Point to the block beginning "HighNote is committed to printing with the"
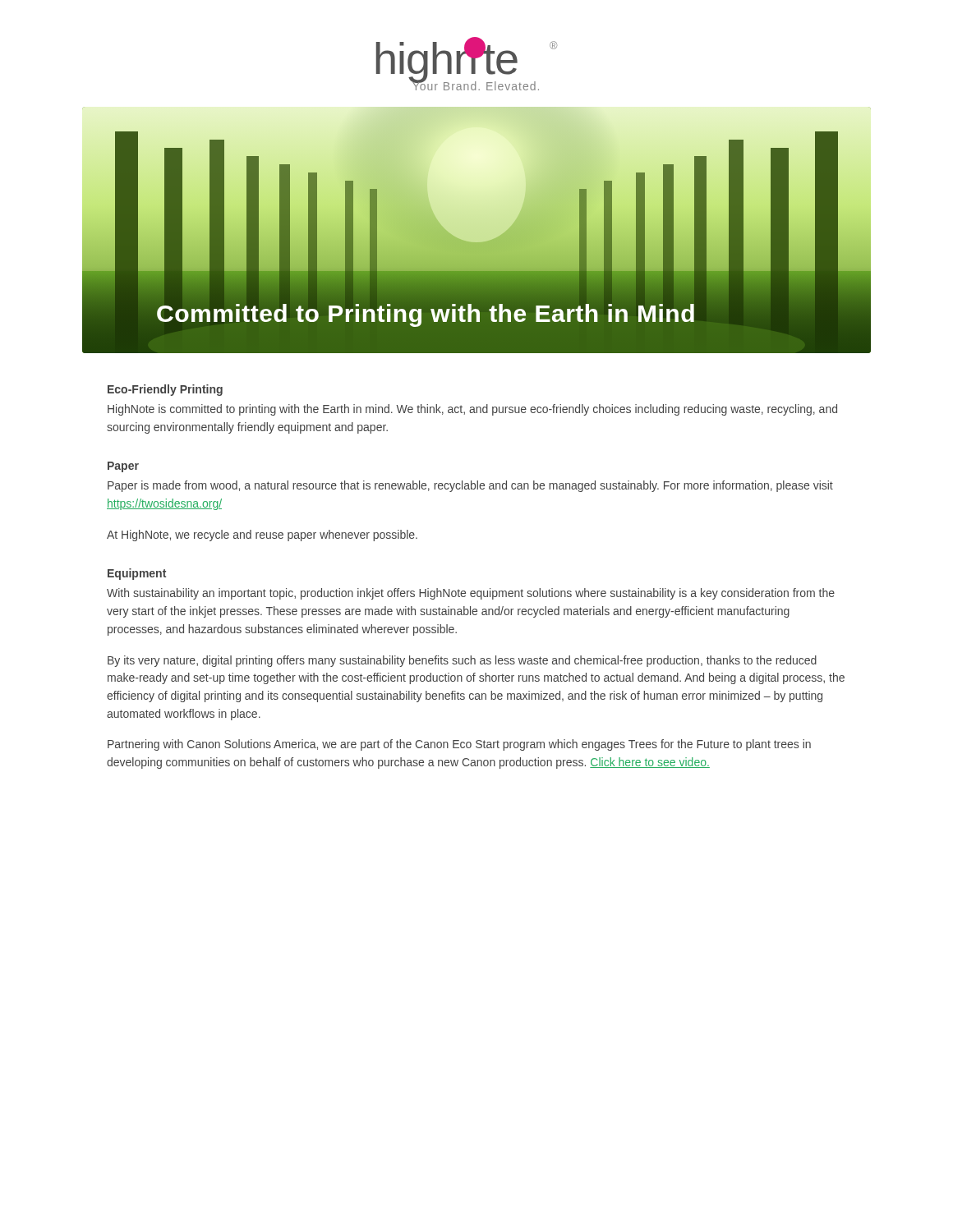 pyautogui.click(x=476, y=419)
